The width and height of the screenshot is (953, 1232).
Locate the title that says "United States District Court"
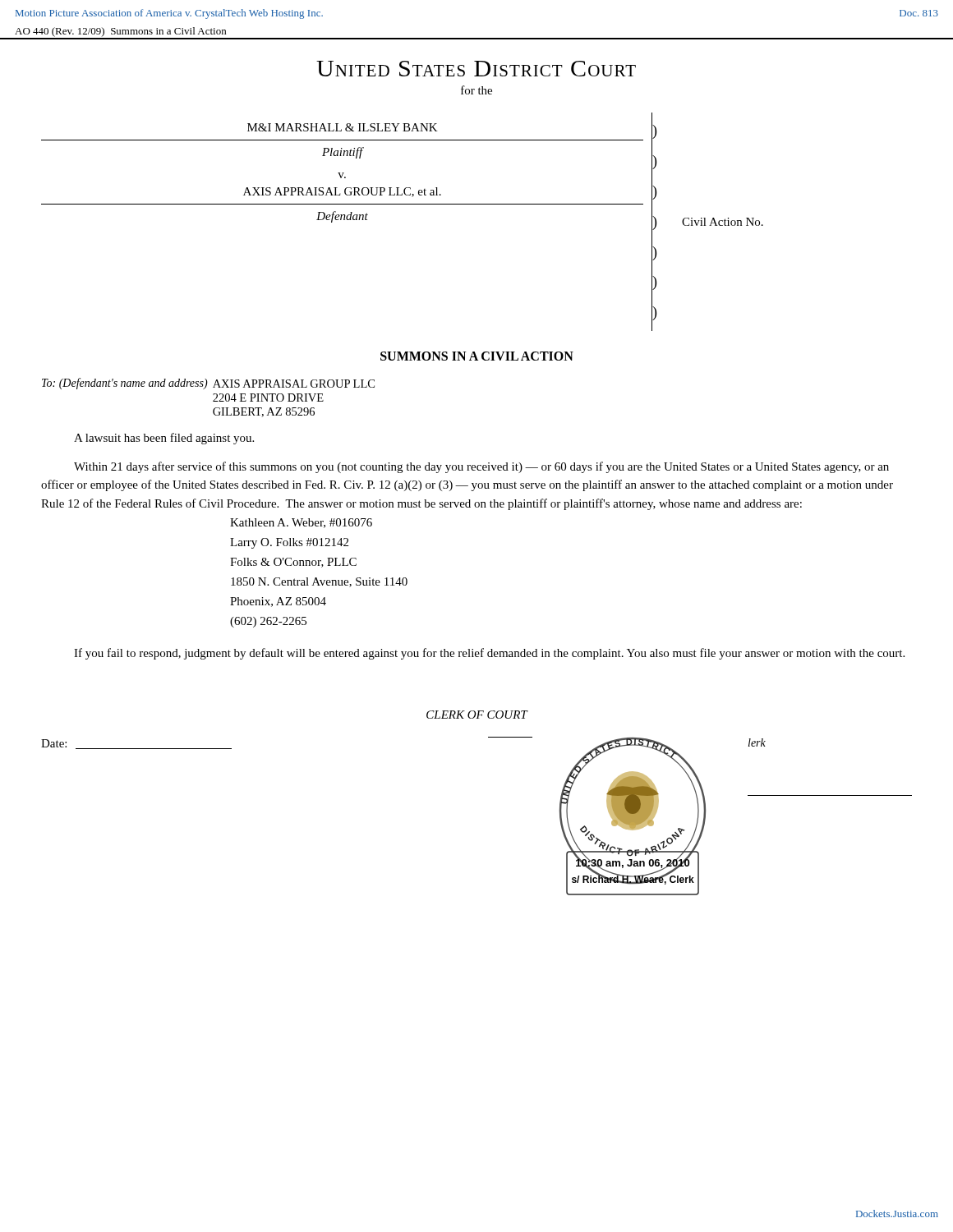pyautogui.click(x=476, y=68)
